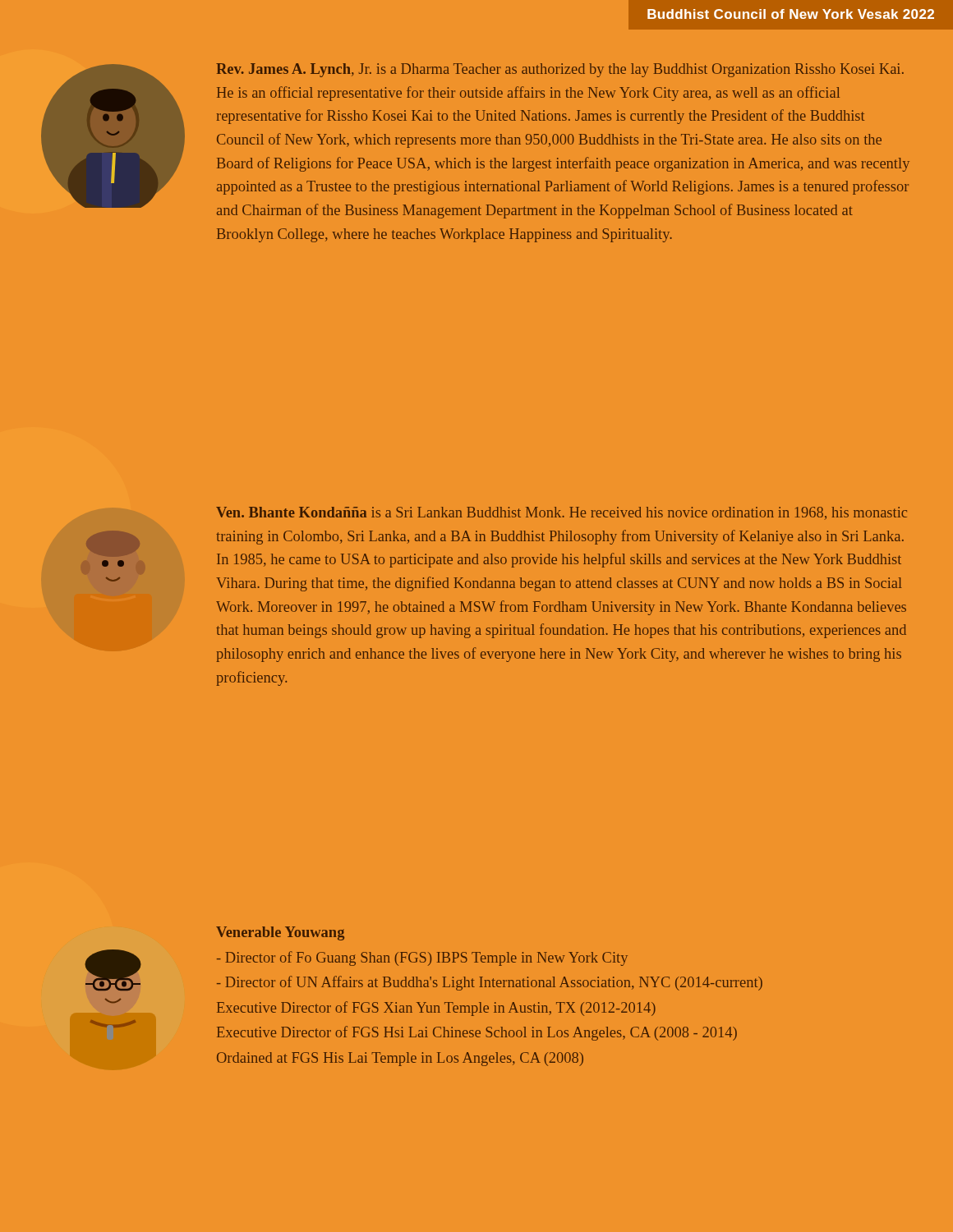Click on the element starting "Ven. Bhante Kondañña is a Sri Lankan Buddhist"
This screenshot has height=1232, width=953.
tap(562, 595)
